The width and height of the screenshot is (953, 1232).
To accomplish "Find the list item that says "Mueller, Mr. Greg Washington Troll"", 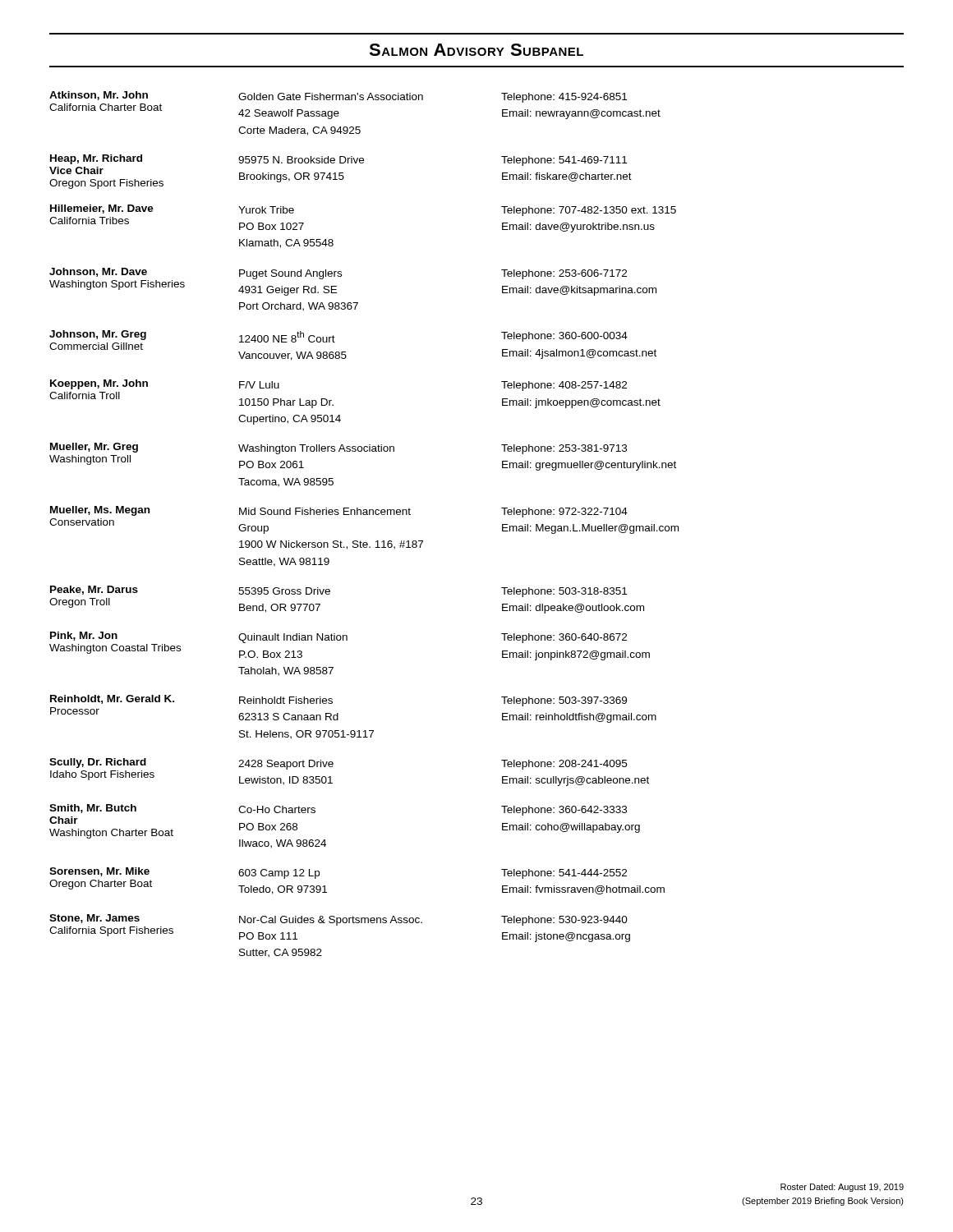I will [94, 453].
